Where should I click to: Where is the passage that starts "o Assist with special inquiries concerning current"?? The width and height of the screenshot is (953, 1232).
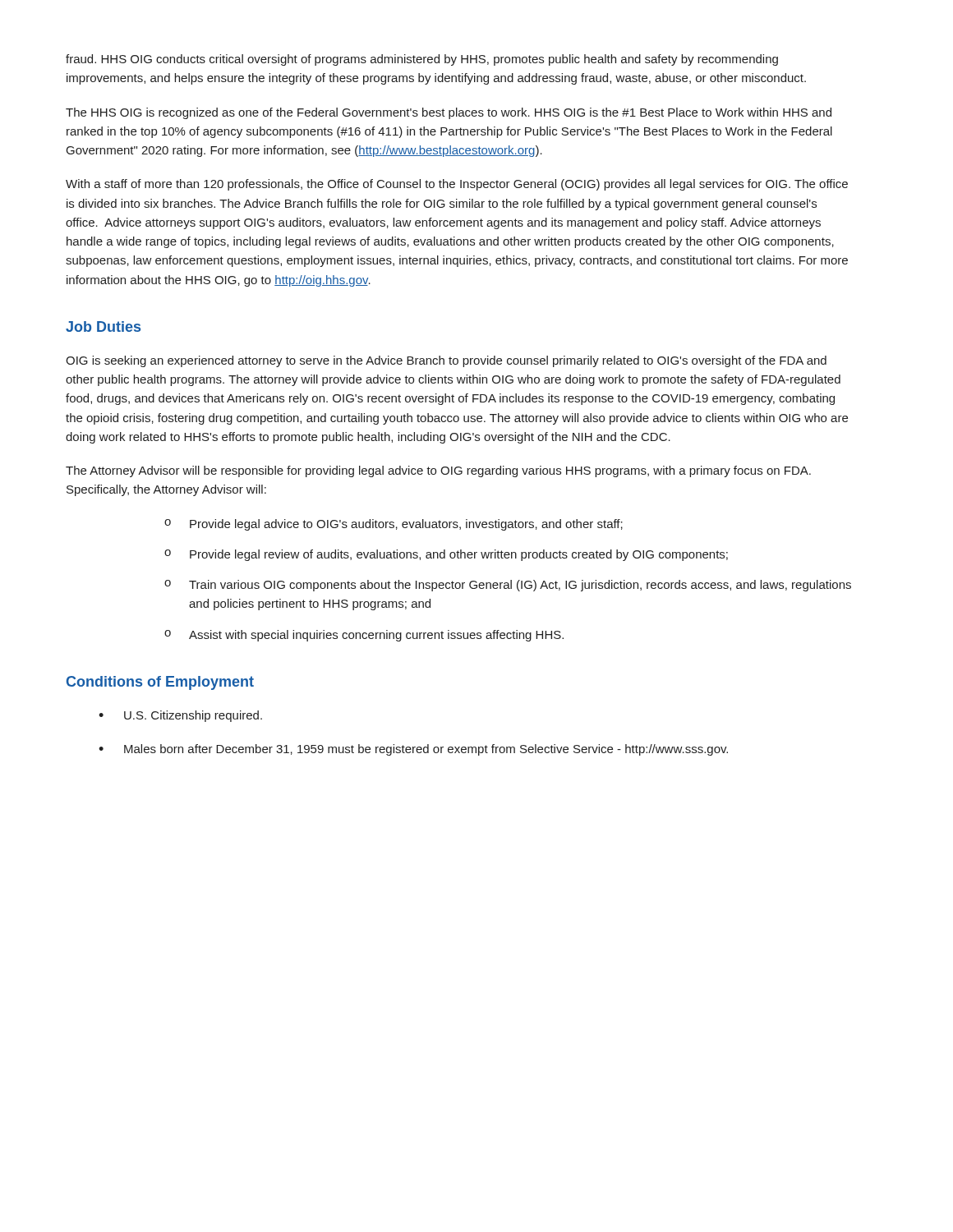[x=509, y=634]
